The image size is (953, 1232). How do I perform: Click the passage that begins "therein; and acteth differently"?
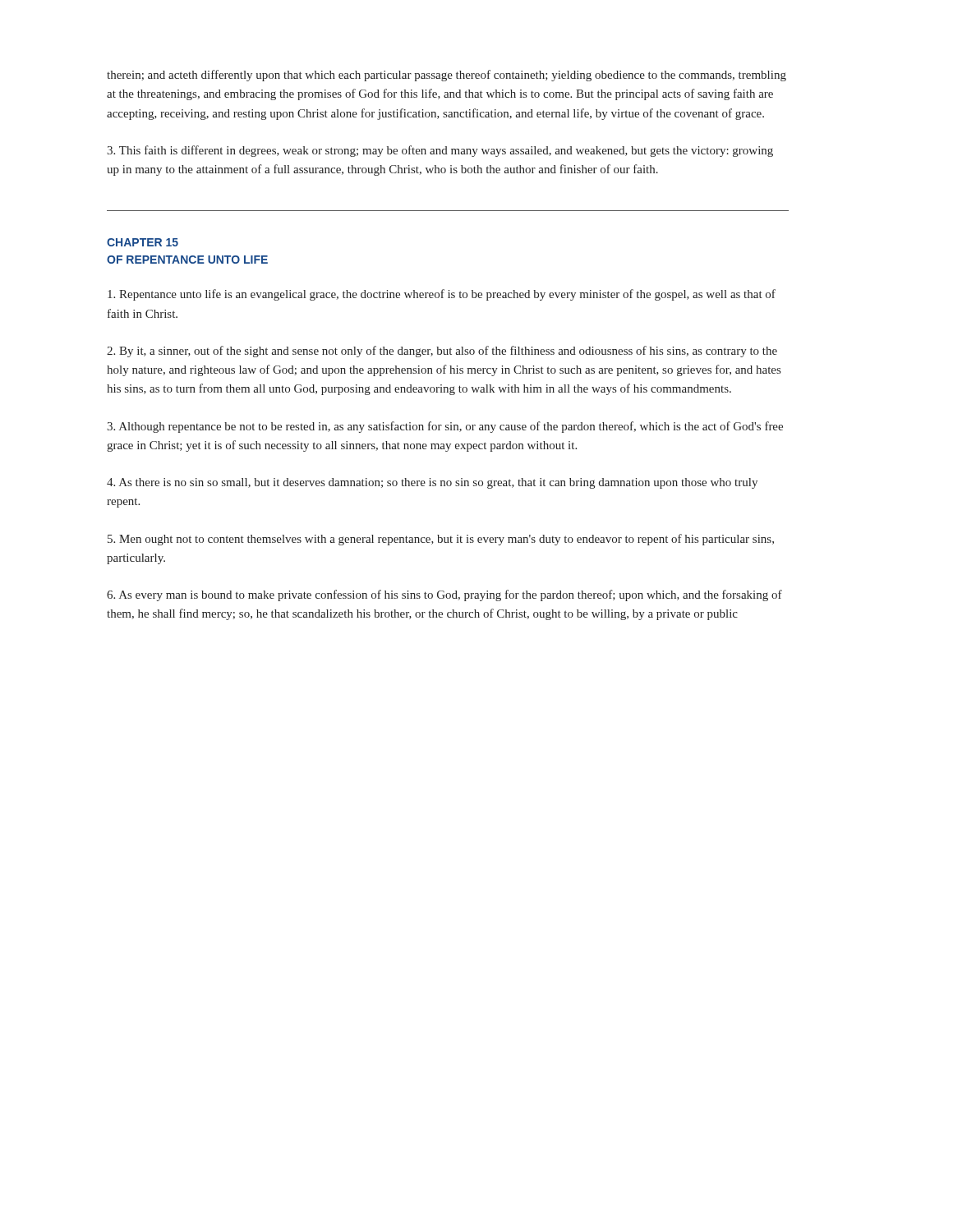446,94
